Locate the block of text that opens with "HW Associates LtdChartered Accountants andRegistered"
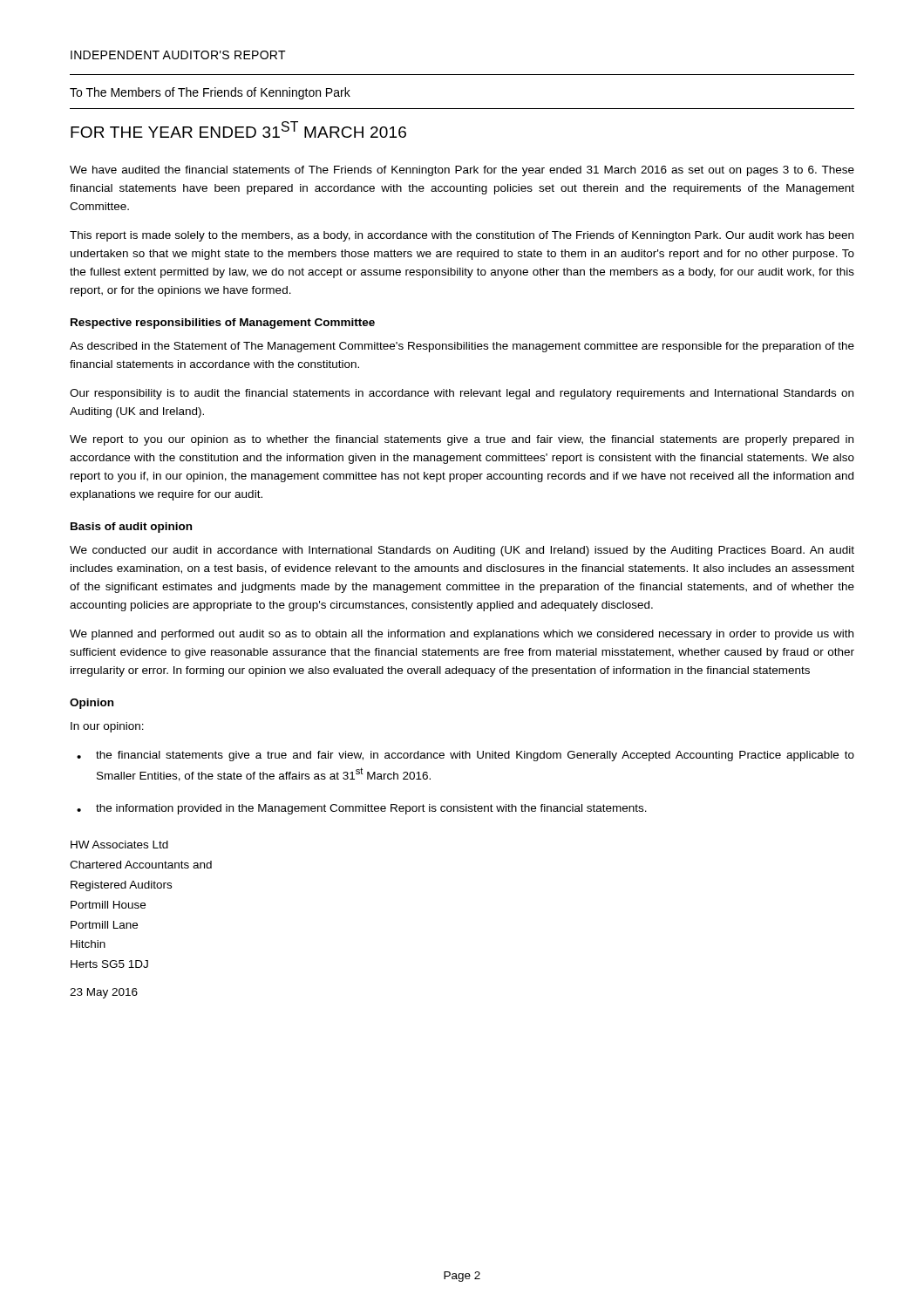924x1308 pixels. (x=141, y=904)
